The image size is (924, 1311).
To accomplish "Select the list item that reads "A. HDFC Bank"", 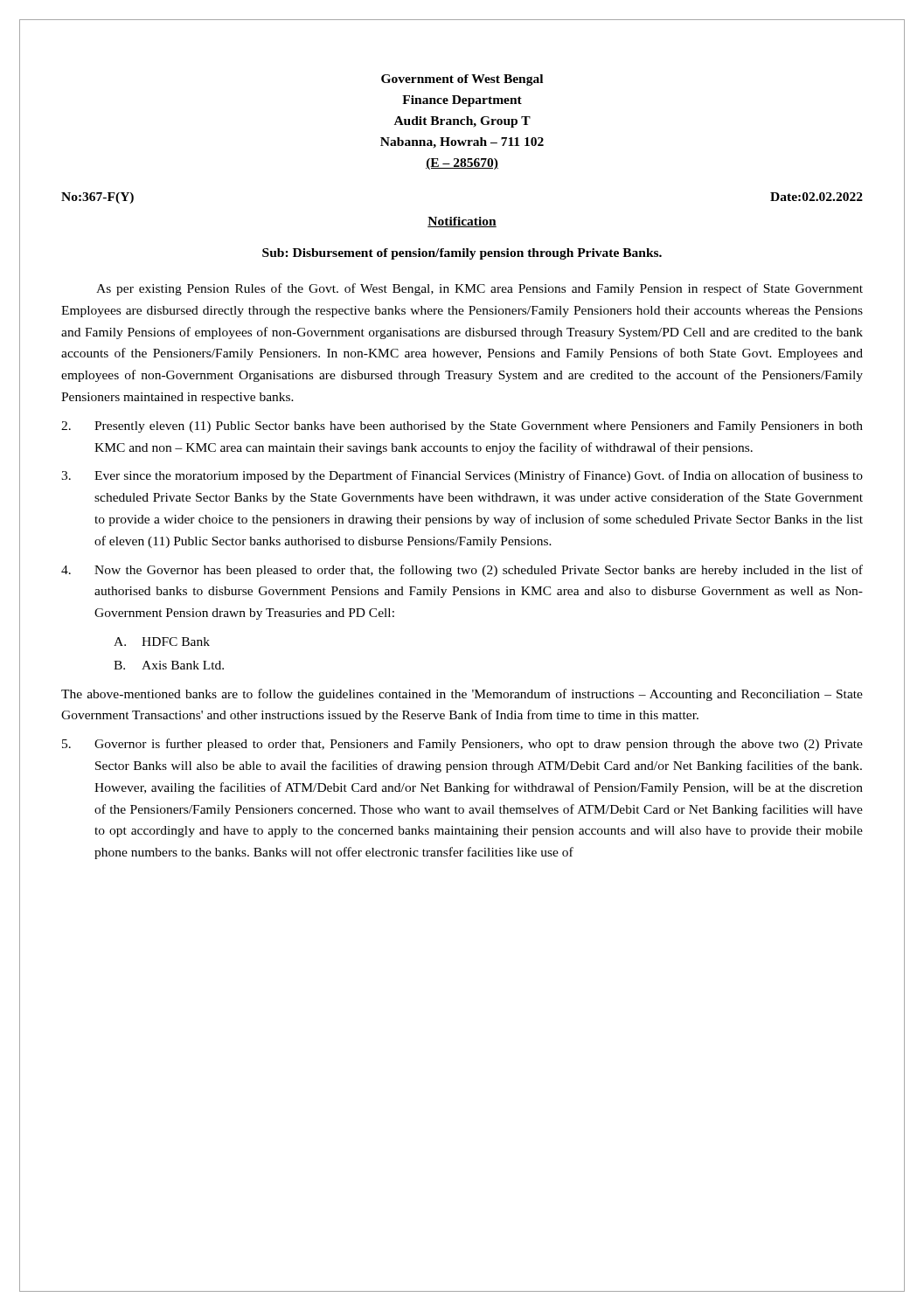I will 162,642.
